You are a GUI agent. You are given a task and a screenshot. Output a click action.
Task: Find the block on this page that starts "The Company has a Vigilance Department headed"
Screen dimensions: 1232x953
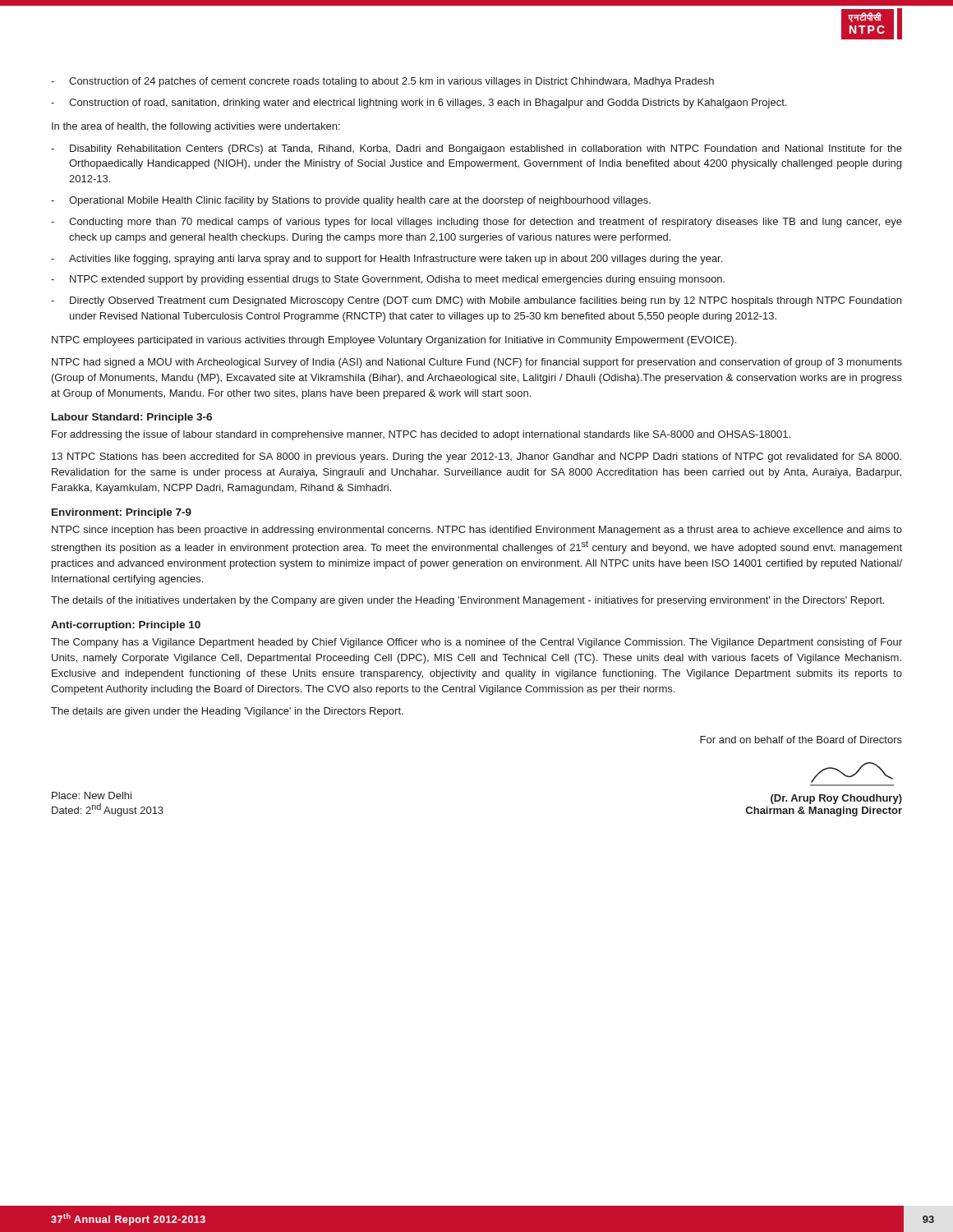pos(476,665)
